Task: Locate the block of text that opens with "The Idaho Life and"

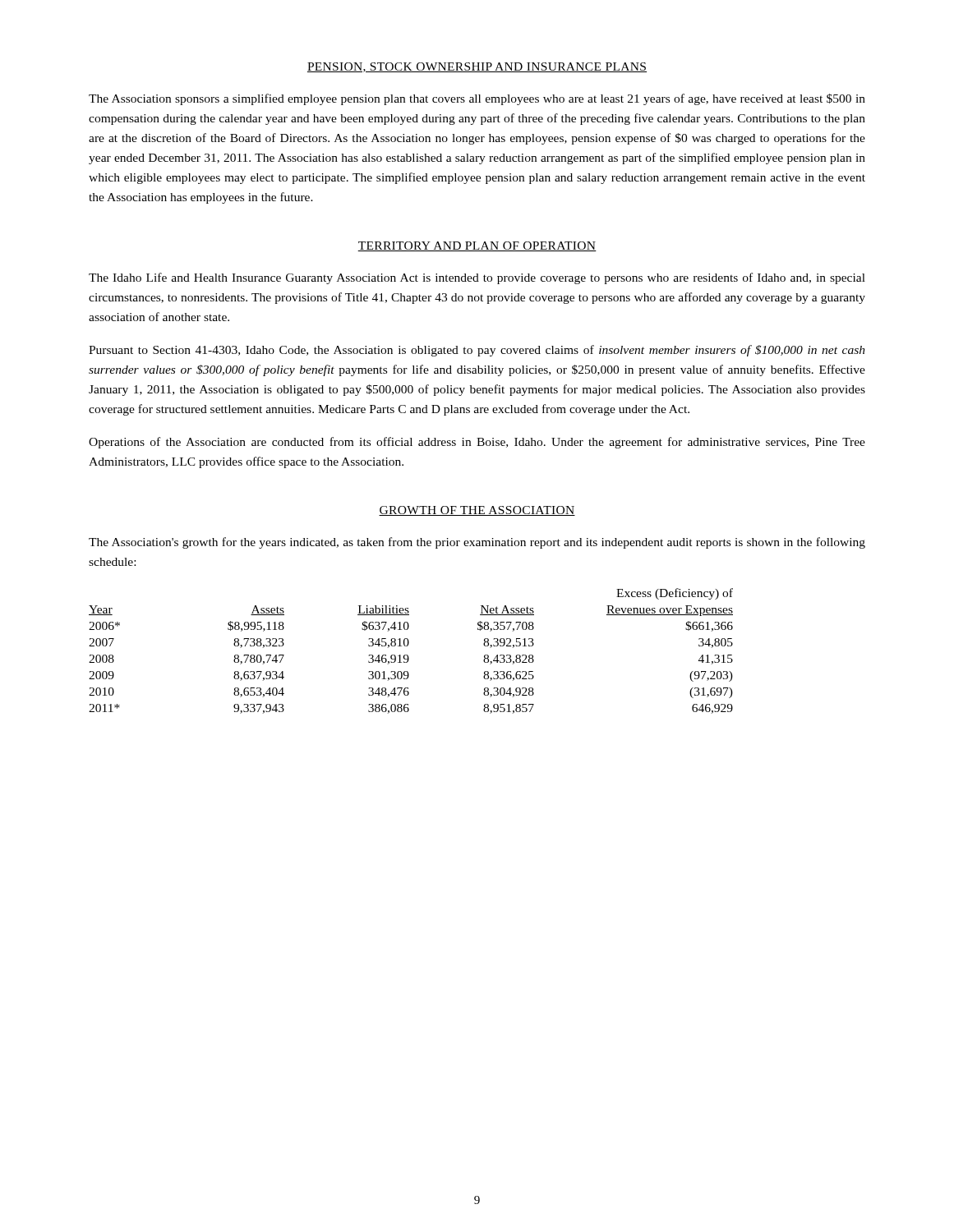Action: click(477, 297)
